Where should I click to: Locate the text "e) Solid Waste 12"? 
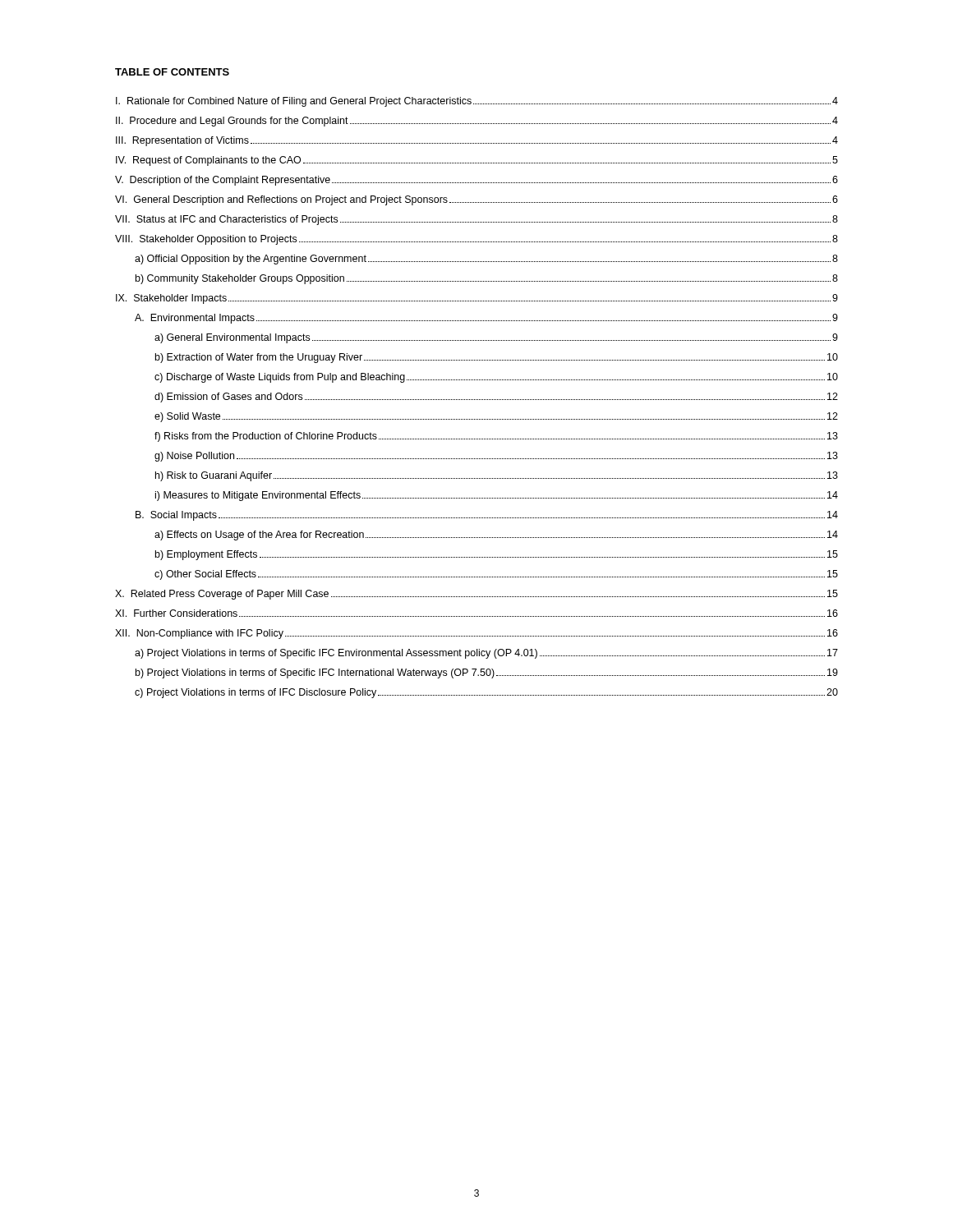click(x=496, y=416)
